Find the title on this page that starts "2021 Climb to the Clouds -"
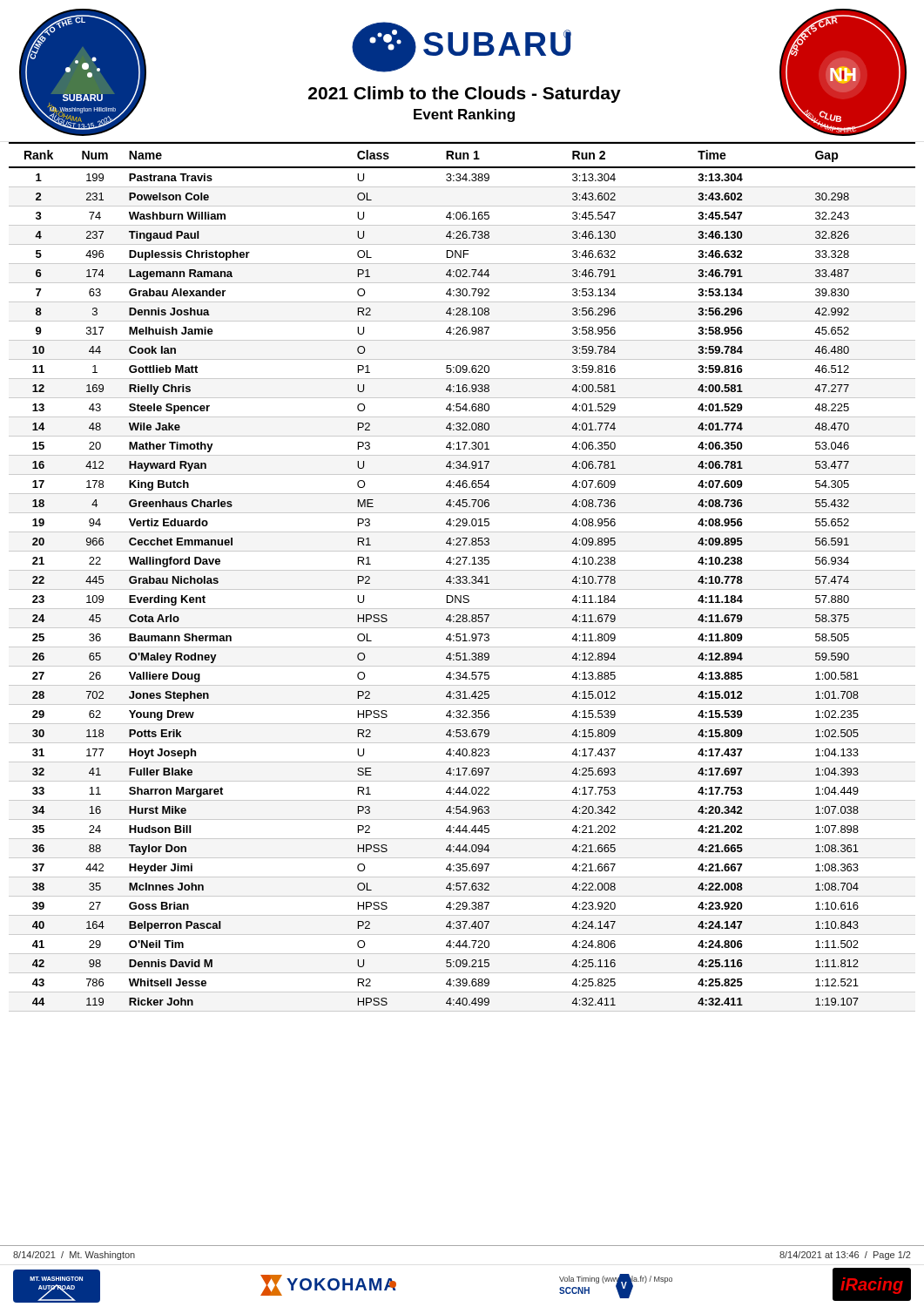The image size is (924, 1307). click(x=464, y=93)
